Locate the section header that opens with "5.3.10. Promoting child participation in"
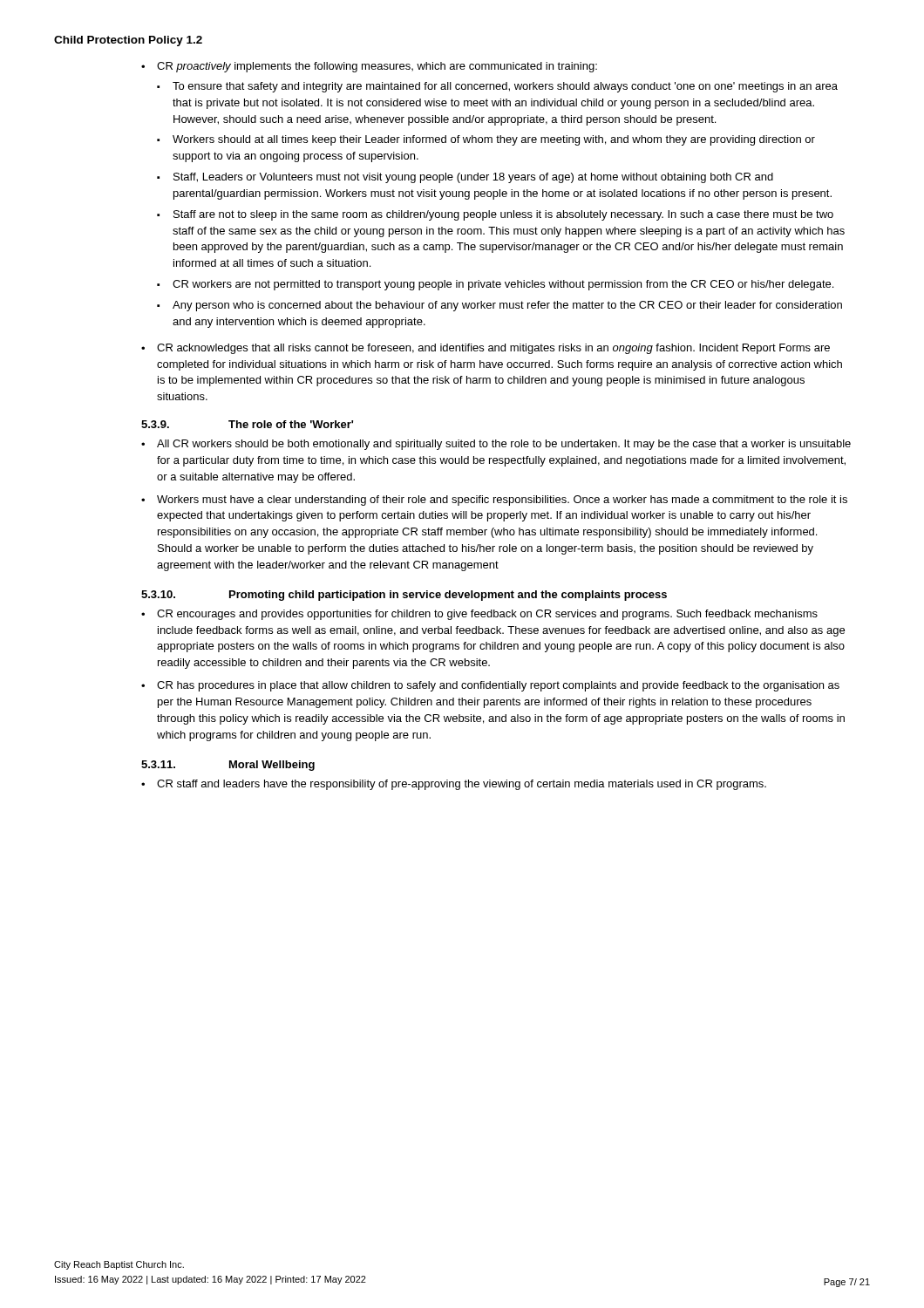This screenshot has height=1308, width=924. (497, 594)
